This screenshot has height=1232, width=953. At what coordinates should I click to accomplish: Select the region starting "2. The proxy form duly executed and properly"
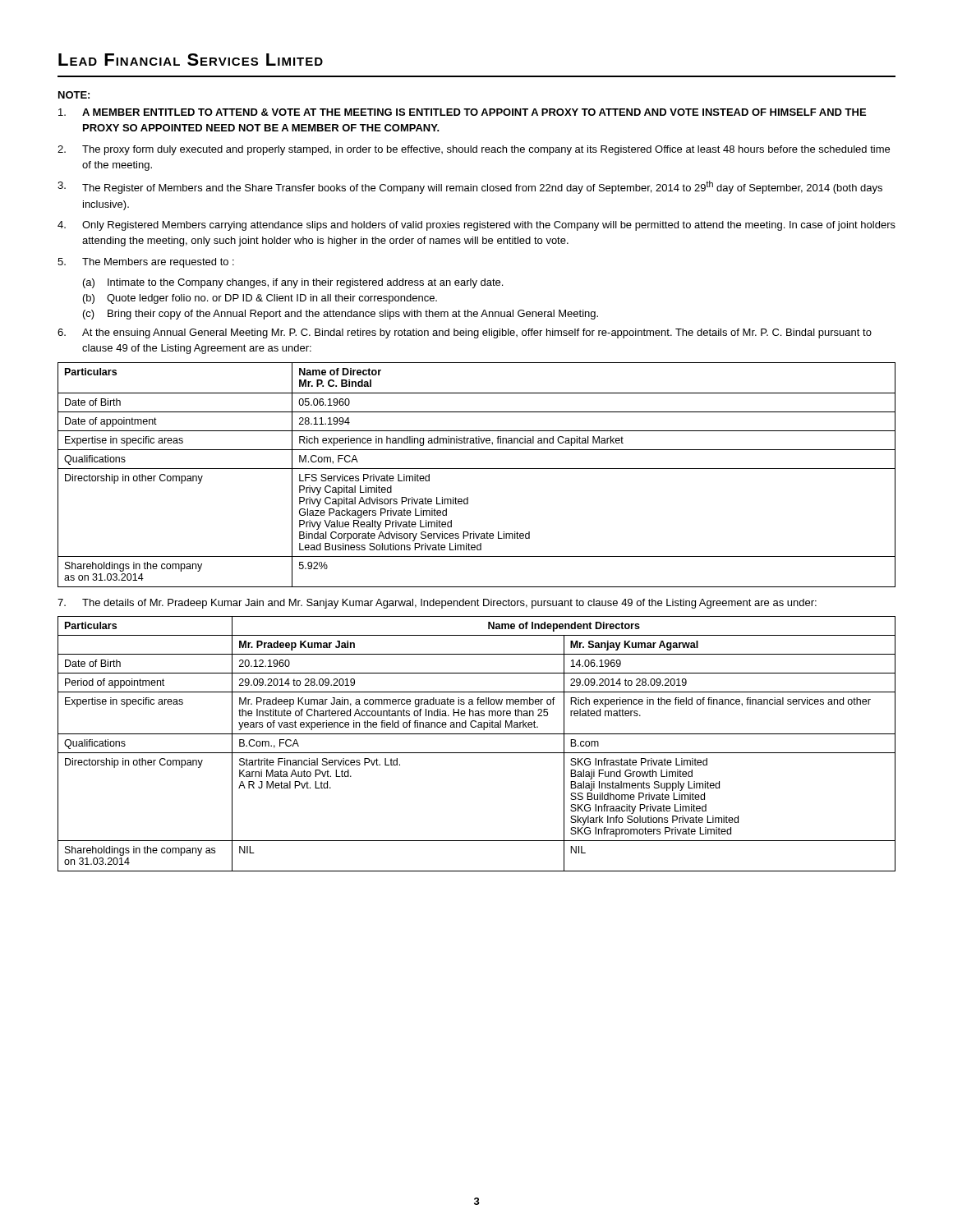coord(476,157)
